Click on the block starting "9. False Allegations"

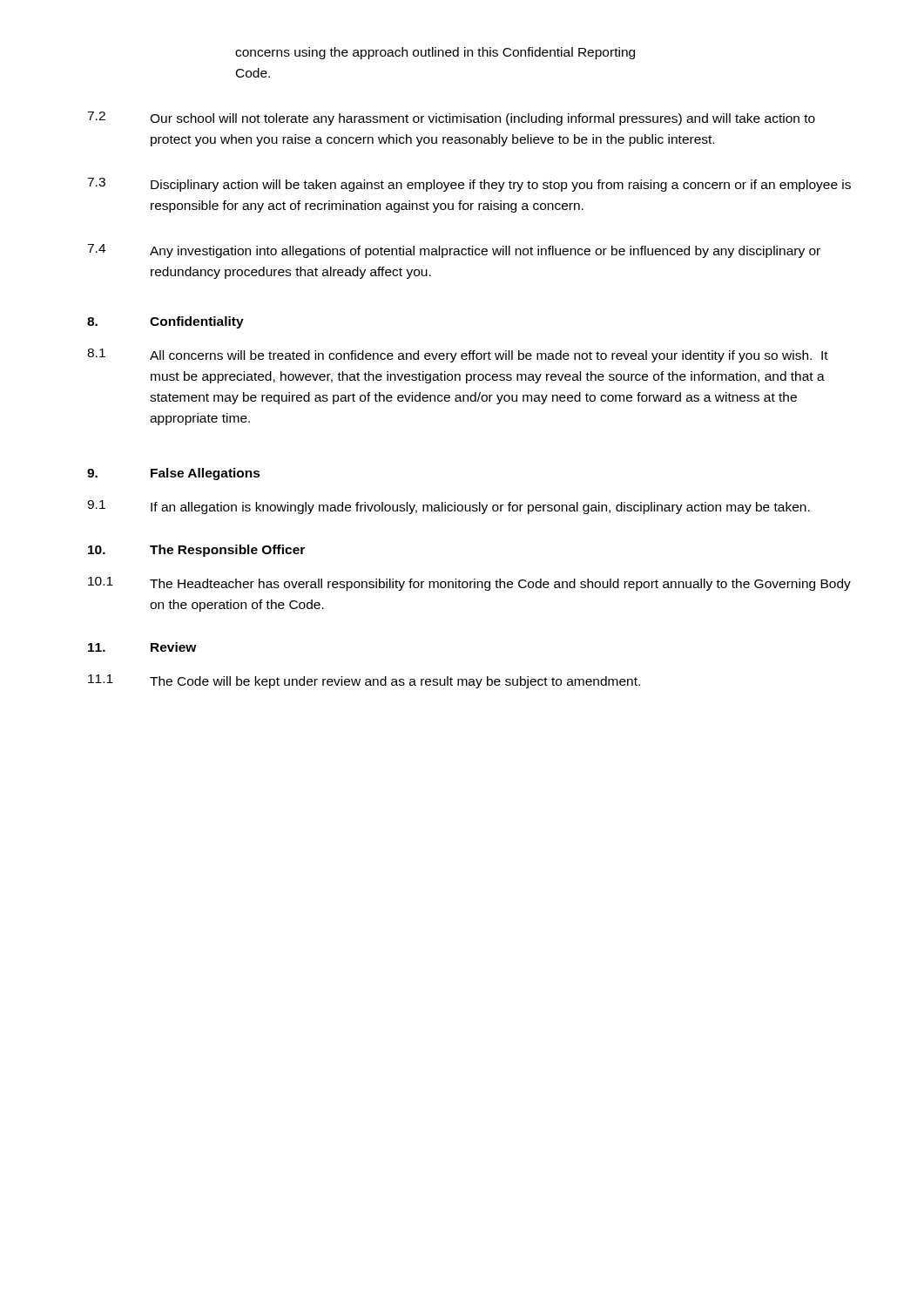coord(174,473)
